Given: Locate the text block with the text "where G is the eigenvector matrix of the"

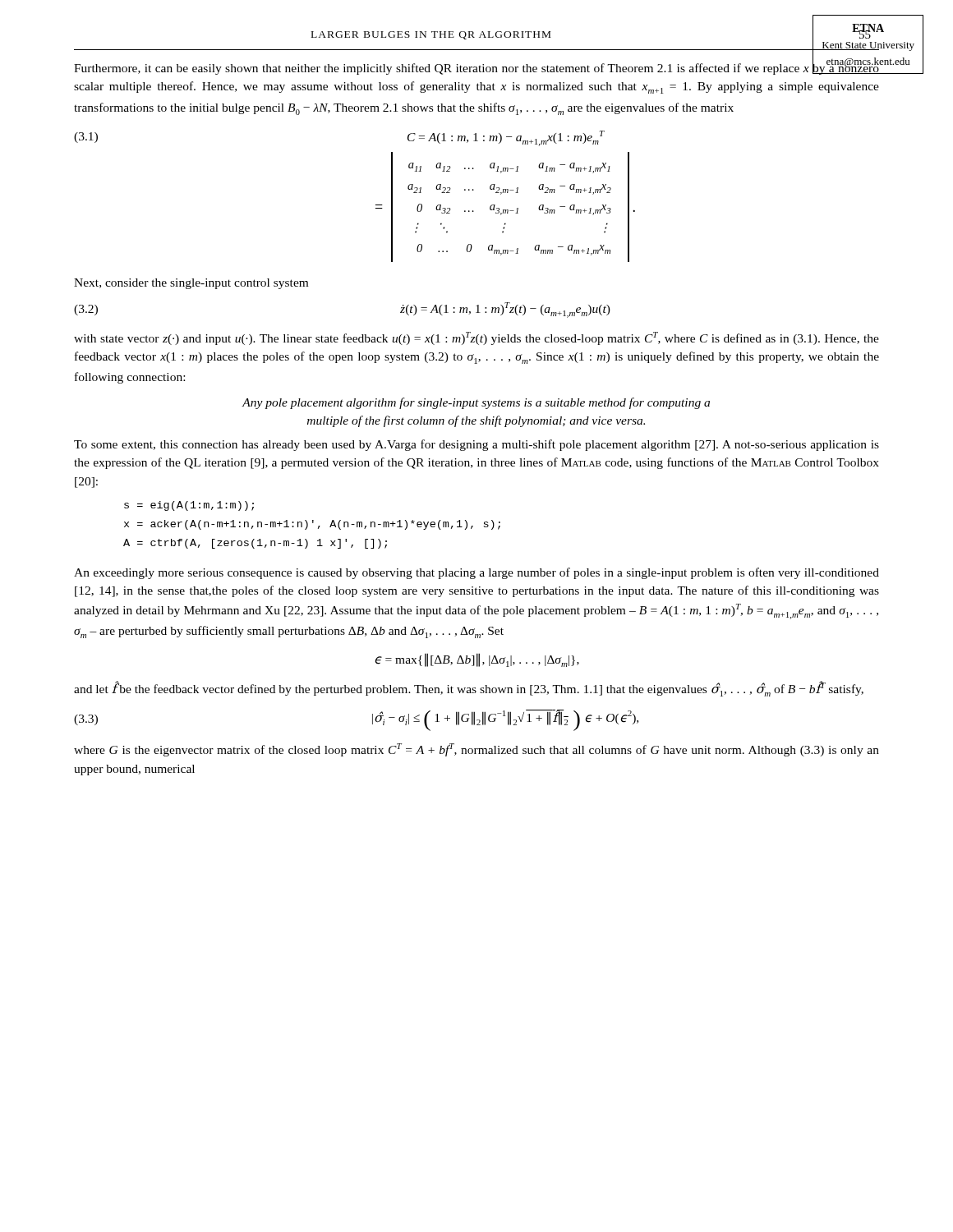Looking at the screenshot, I should pyautogui.click(x=476, y=758).
